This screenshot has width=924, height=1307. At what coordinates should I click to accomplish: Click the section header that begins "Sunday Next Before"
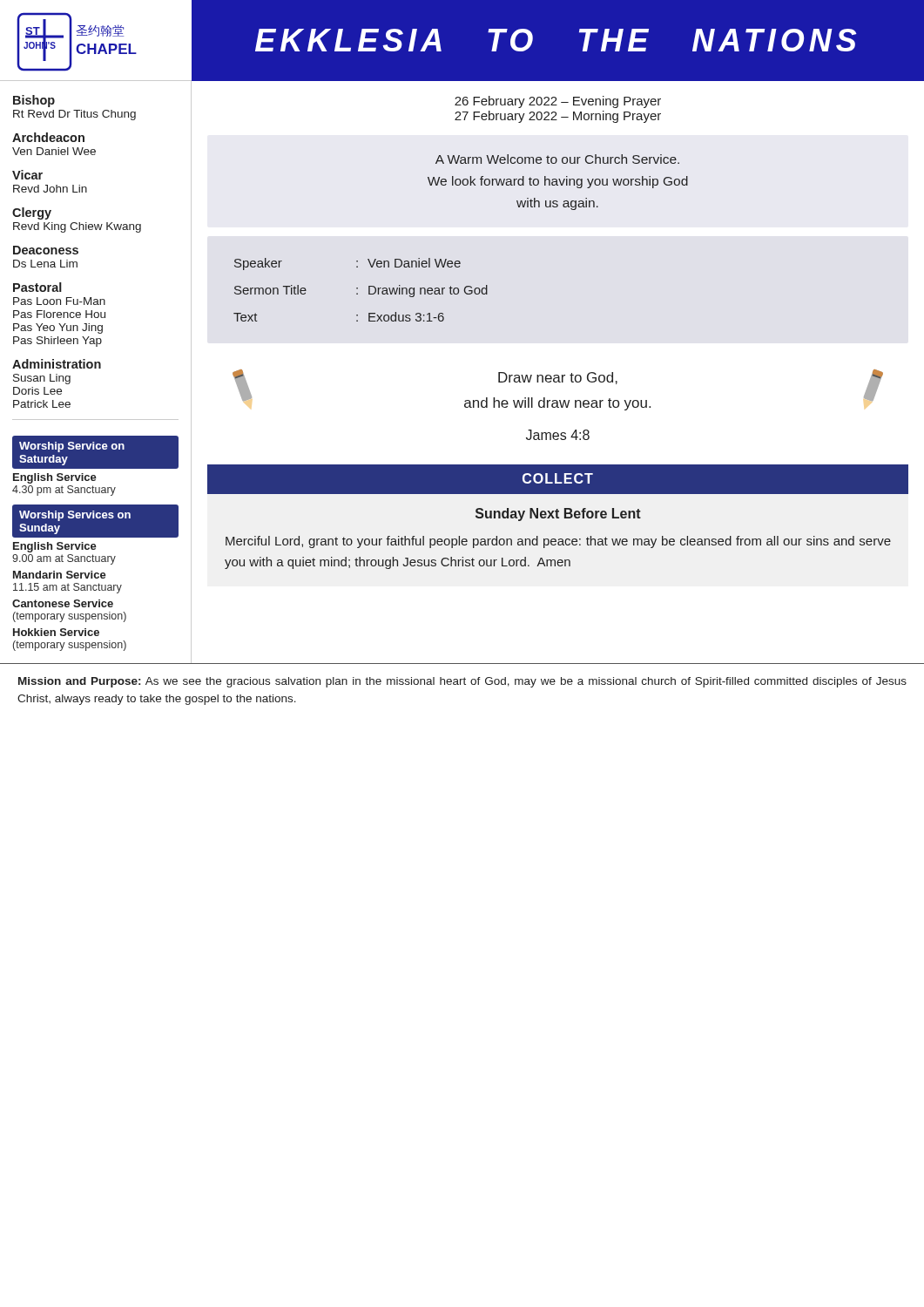pos(558,514)
